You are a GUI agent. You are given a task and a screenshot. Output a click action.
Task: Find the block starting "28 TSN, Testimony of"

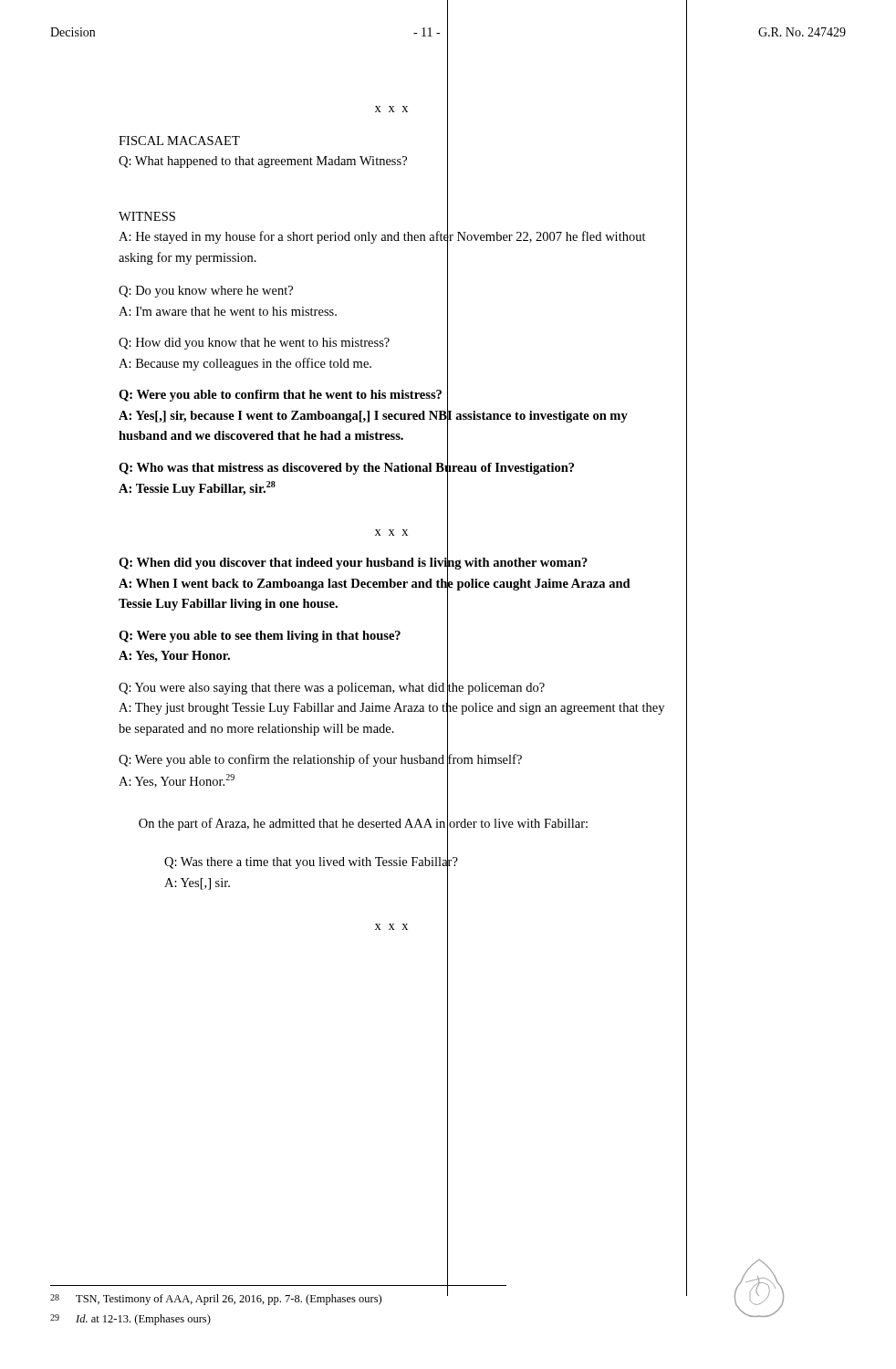[x=278, y=1311]
